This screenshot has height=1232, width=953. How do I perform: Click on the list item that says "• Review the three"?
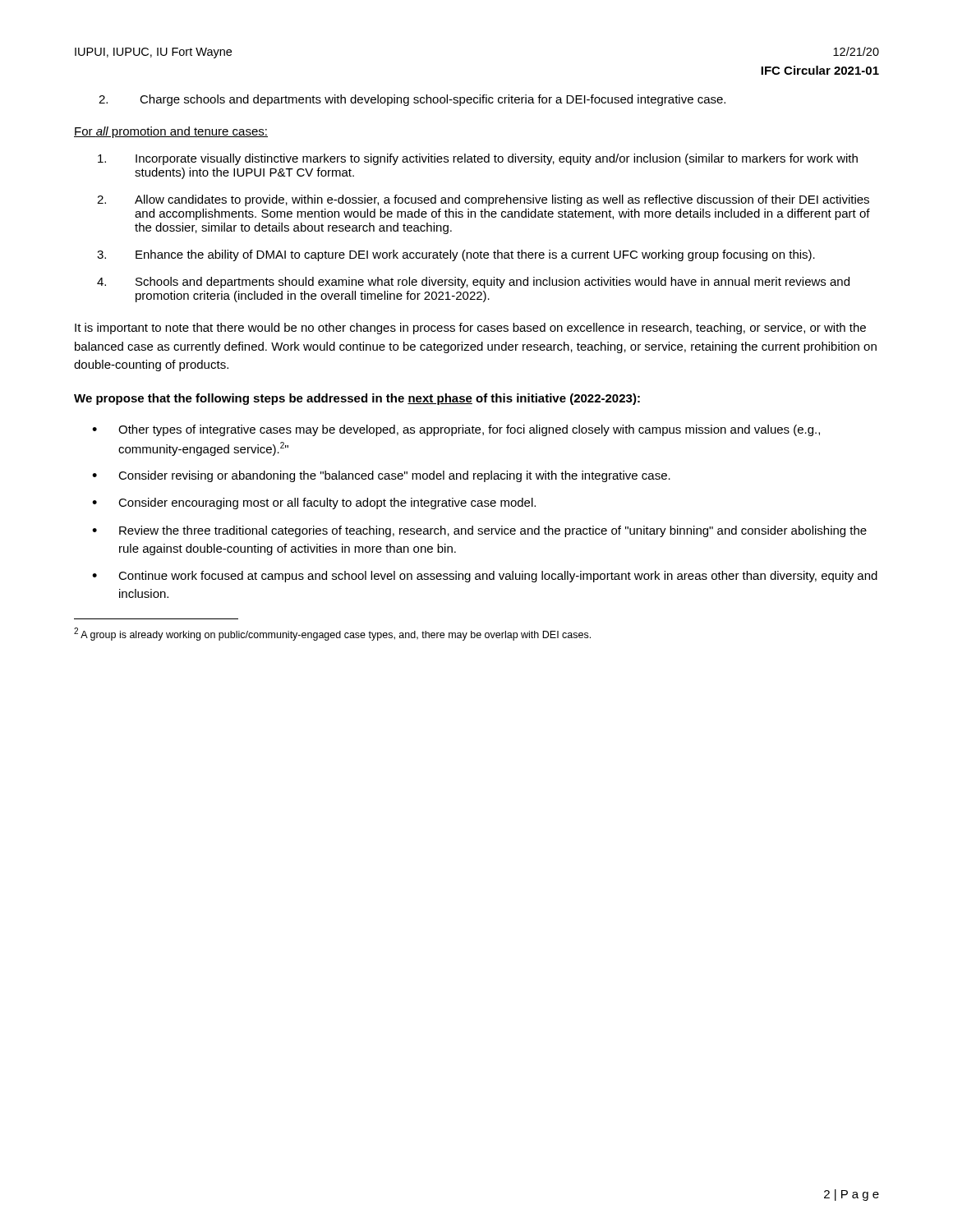click(476, 540)
